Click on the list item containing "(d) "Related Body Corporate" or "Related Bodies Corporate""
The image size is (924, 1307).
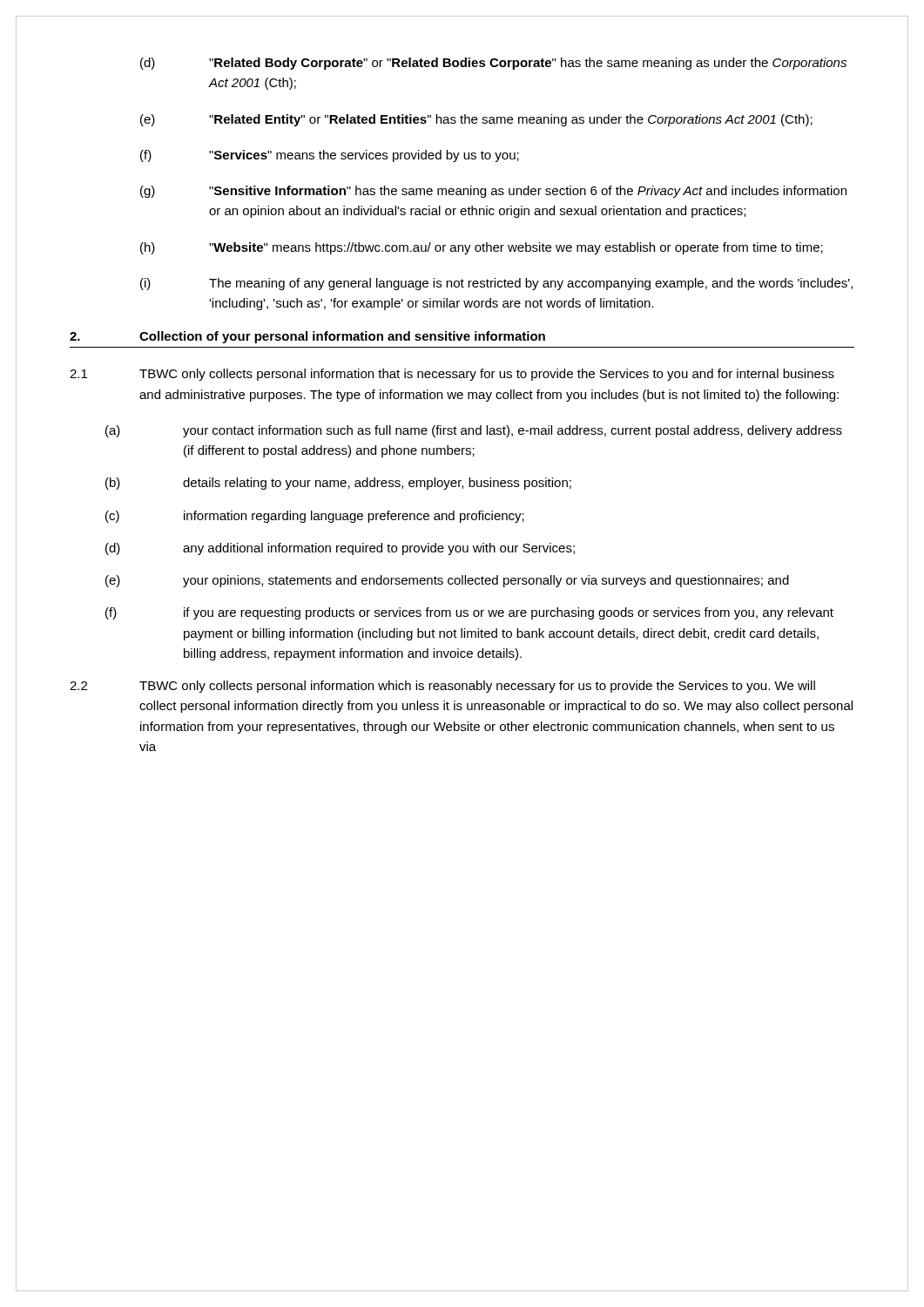pyautogui.click(x=462, y=73)
